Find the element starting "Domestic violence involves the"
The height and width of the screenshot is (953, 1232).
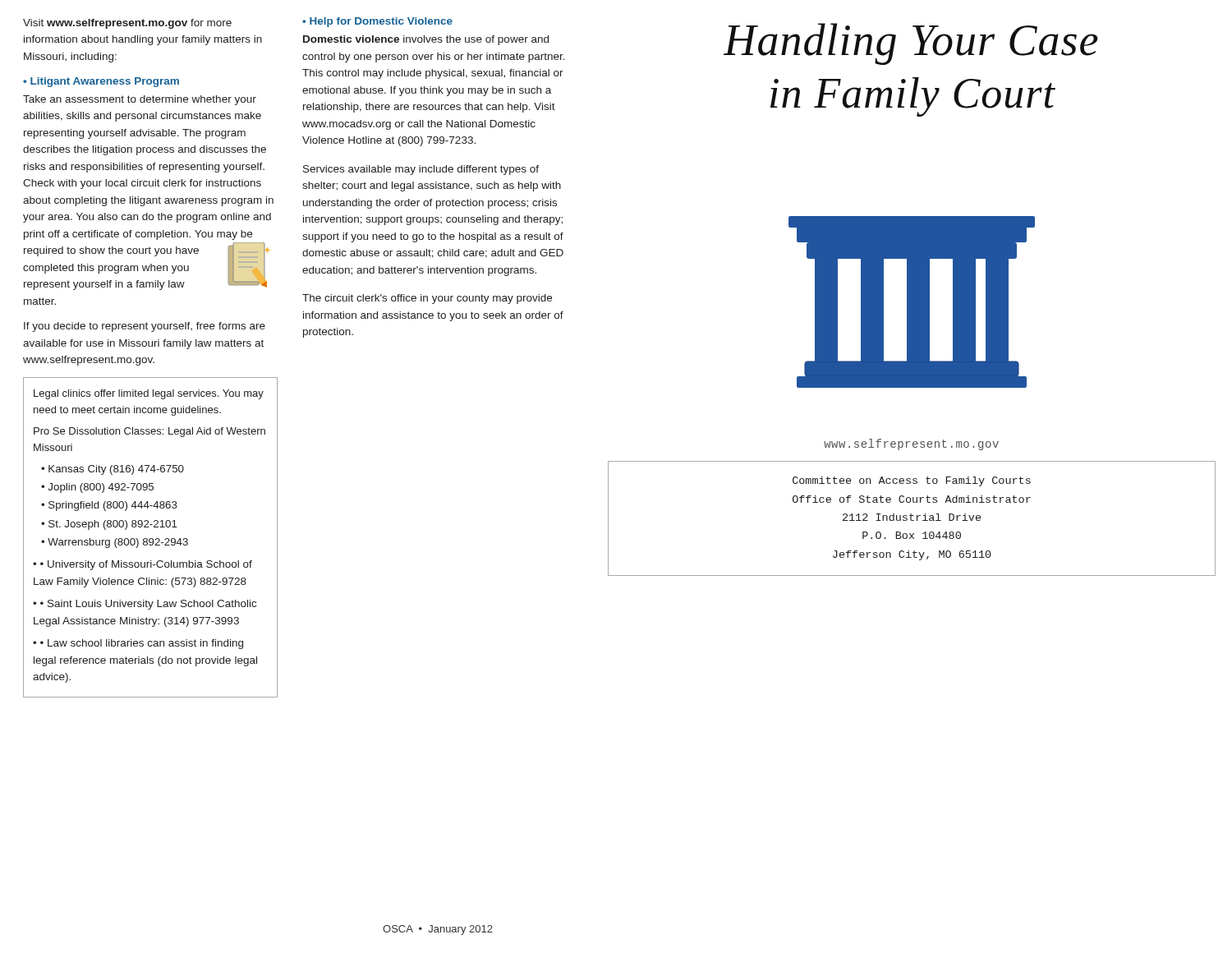(x=434, y=90)
